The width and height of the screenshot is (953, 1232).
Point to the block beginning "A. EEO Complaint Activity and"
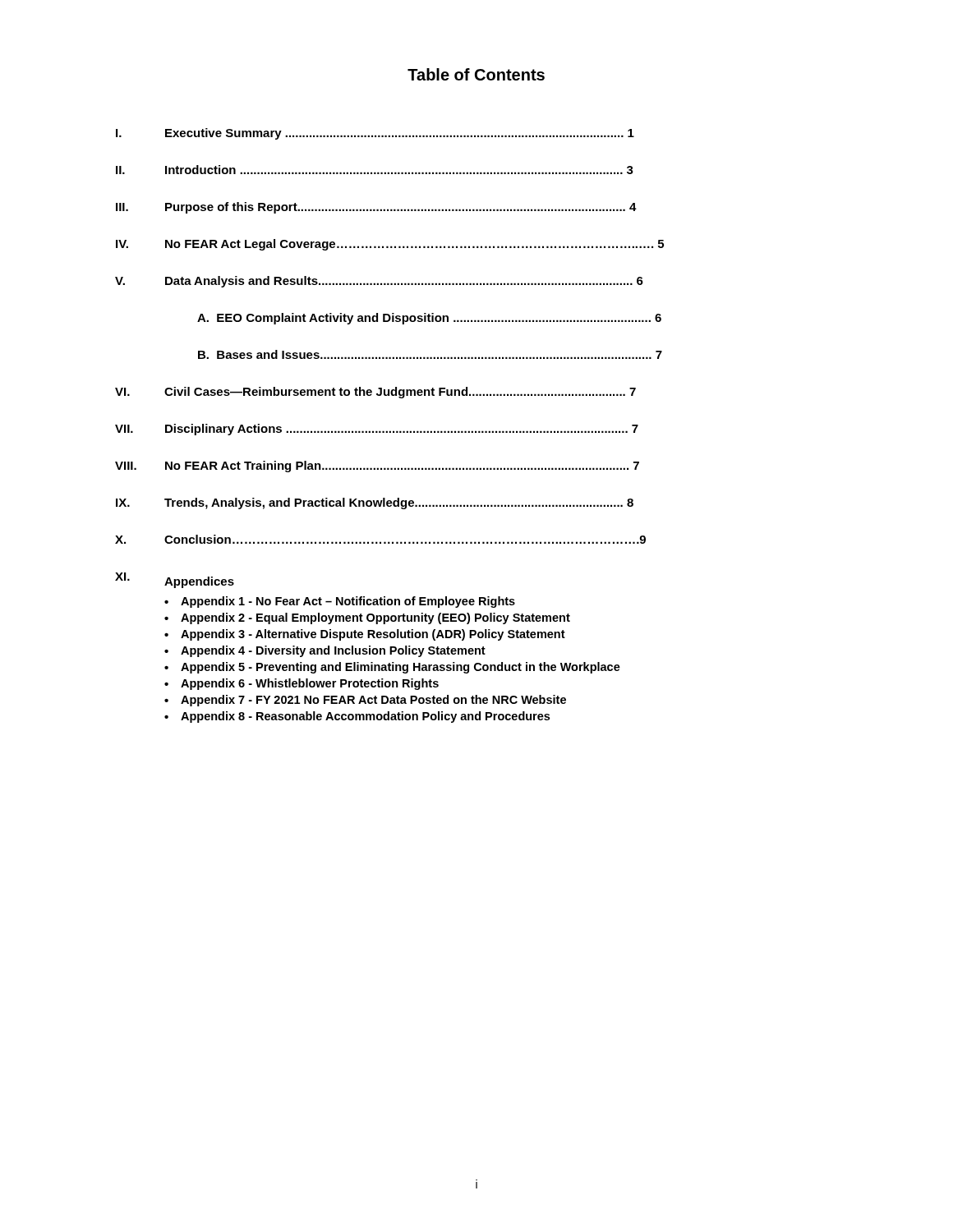point(476,317)
